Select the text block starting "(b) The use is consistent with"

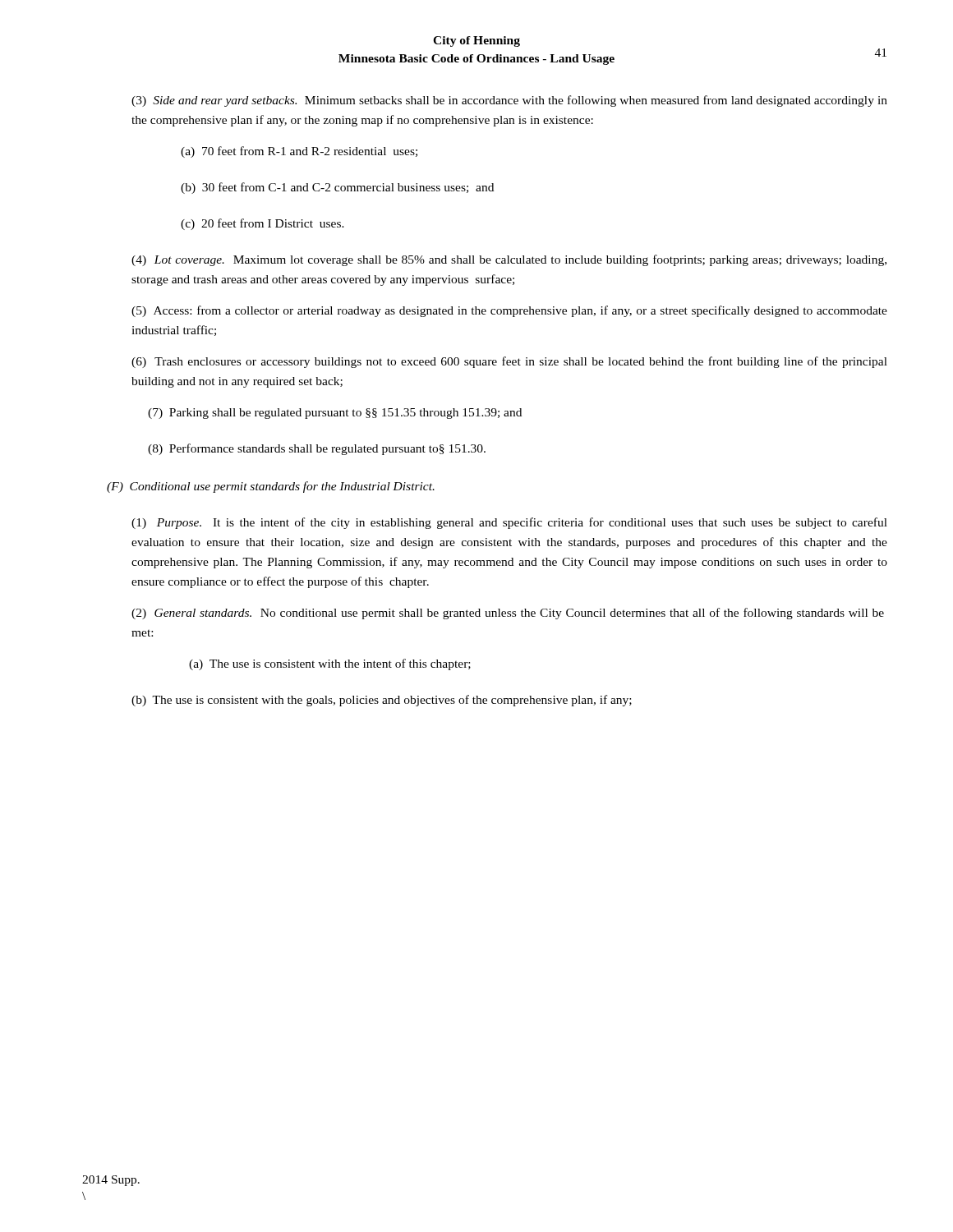coord(382,700)
